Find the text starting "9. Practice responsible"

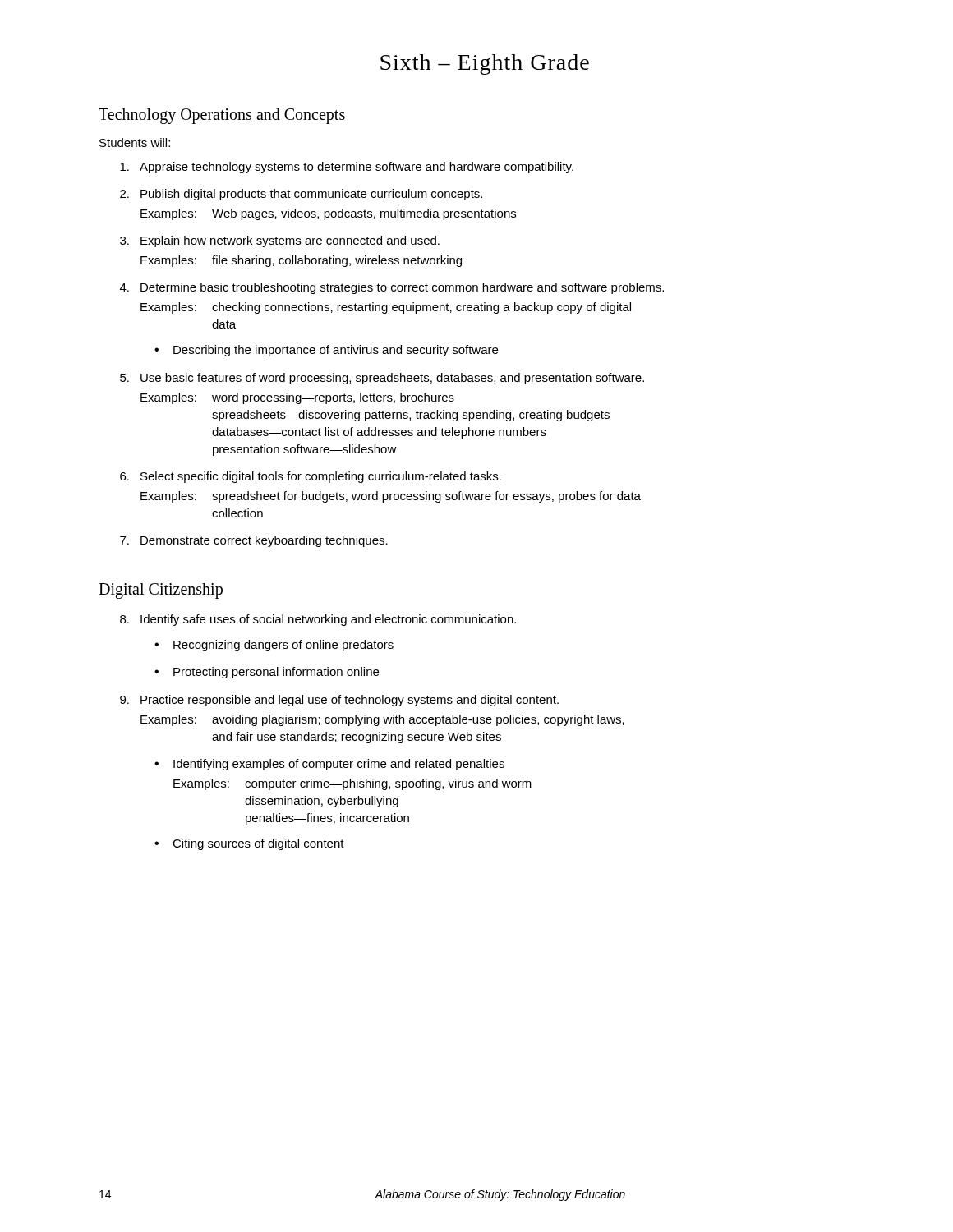(x=485, y=772)
